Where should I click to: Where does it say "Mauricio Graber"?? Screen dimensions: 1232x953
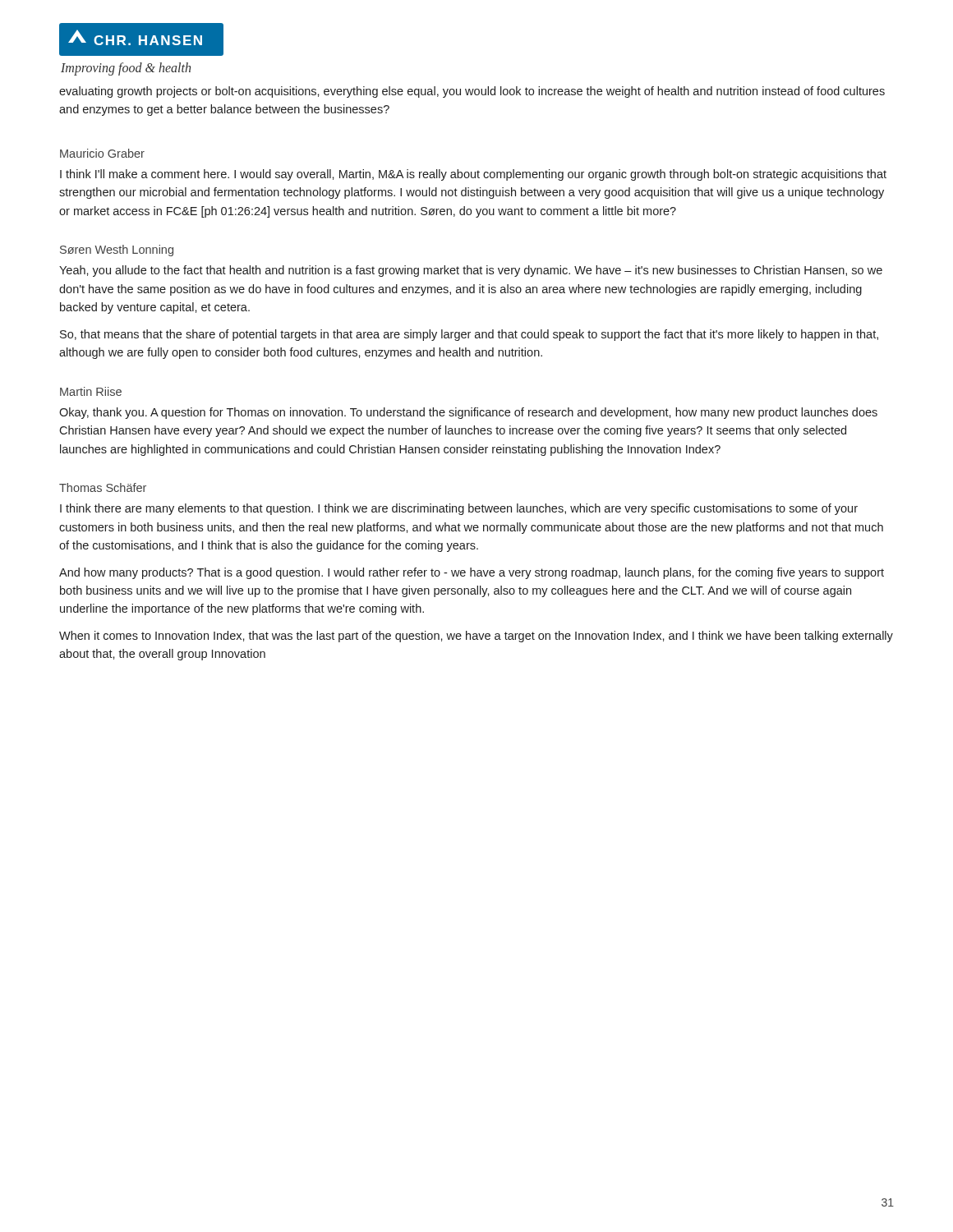[102, 154]
